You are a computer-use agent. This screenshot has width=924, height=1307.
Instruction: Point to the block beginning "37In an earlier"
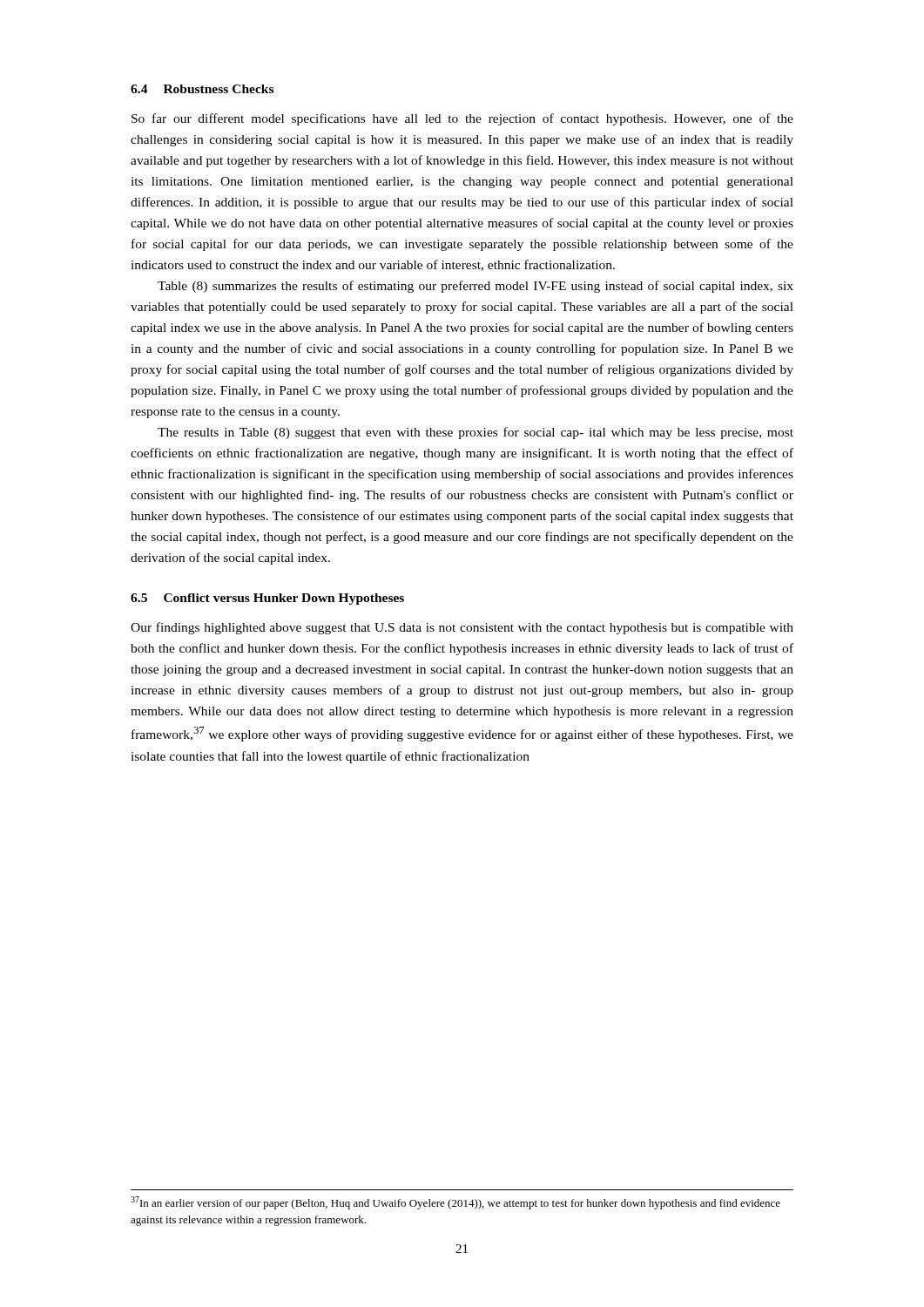pos(456,1210)
